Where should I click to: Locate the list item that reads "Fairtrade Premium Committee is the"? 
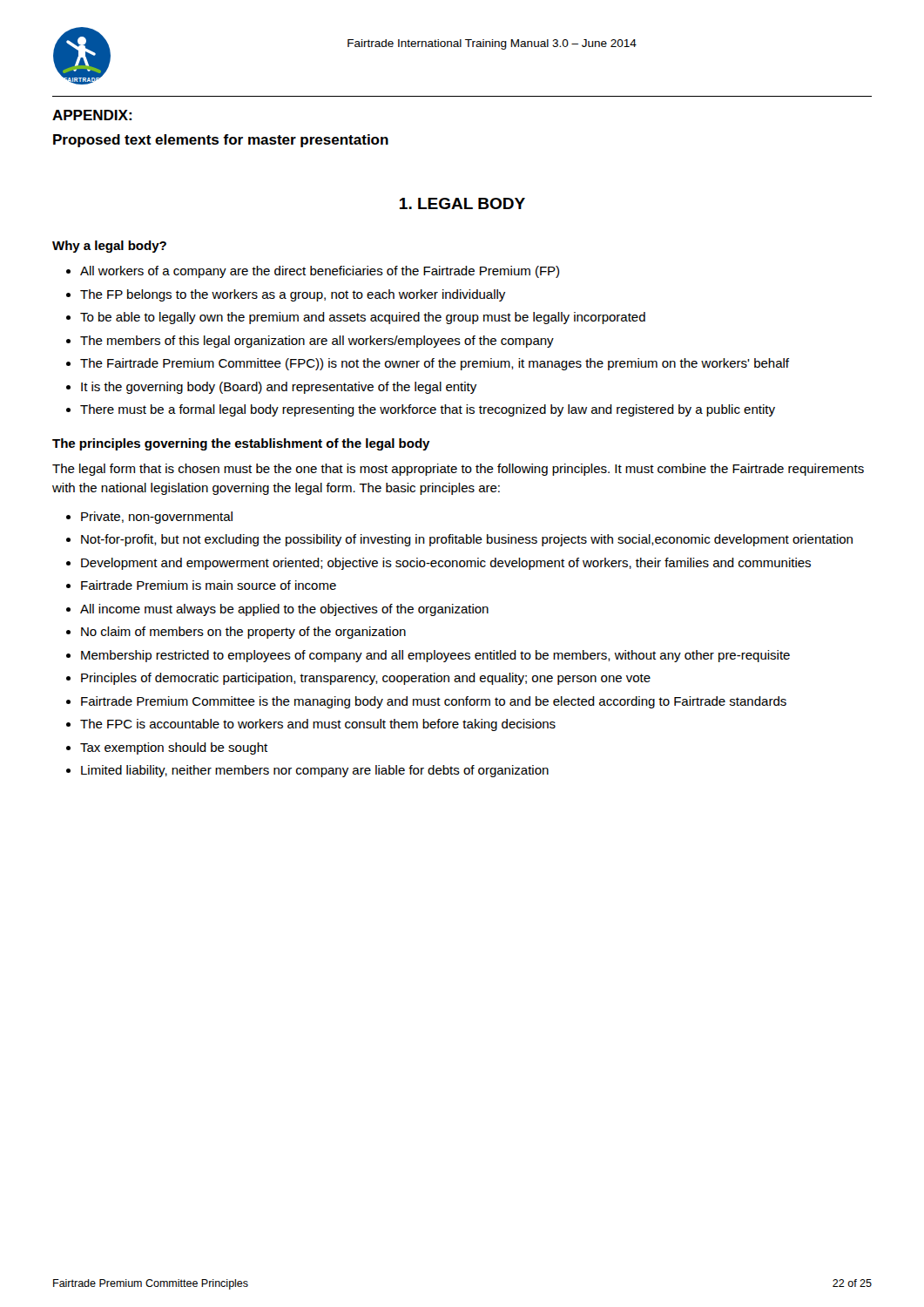tap(433, 701)
